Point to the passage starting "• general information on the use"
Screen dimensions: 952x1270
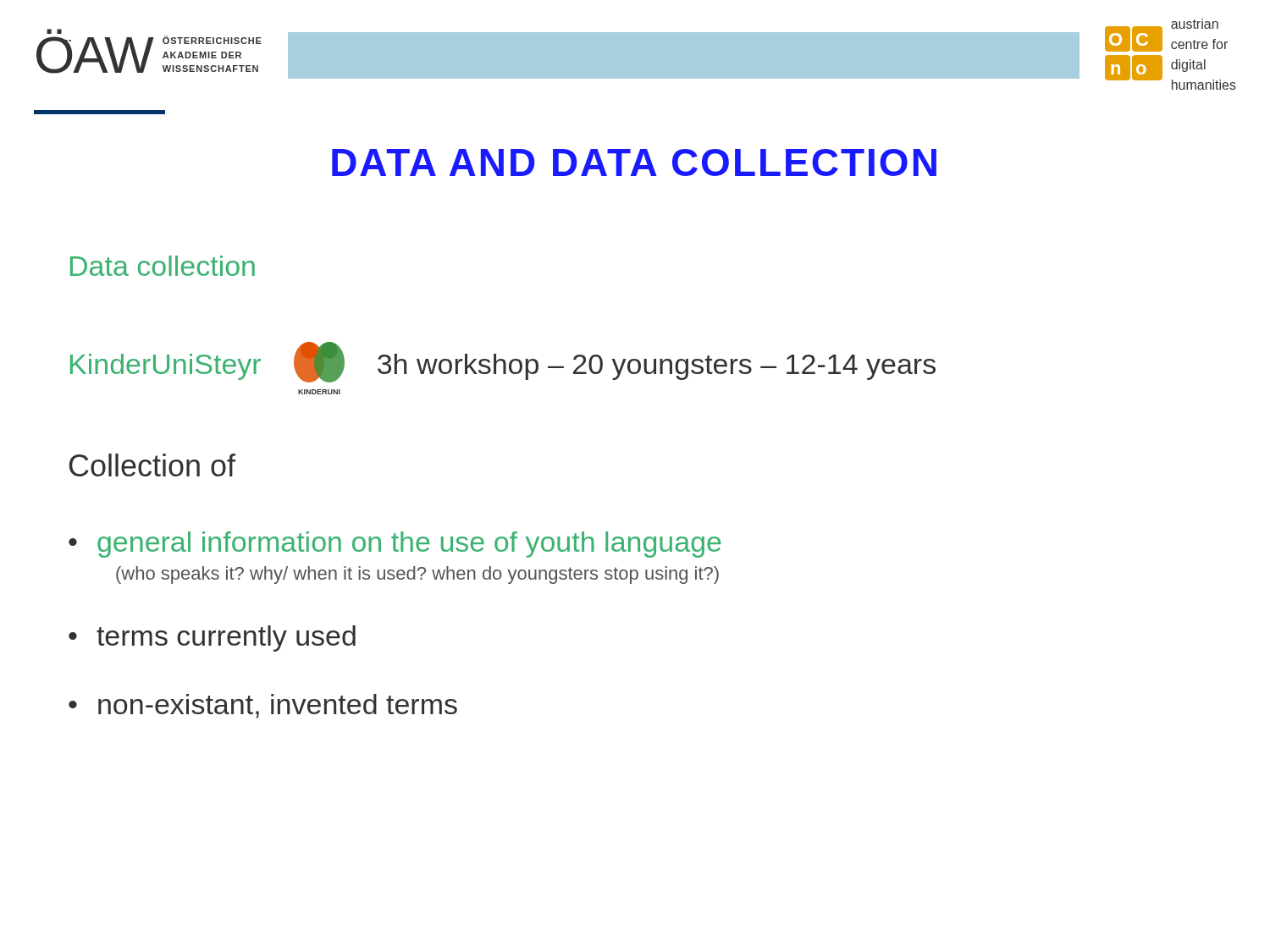(635, 555)
